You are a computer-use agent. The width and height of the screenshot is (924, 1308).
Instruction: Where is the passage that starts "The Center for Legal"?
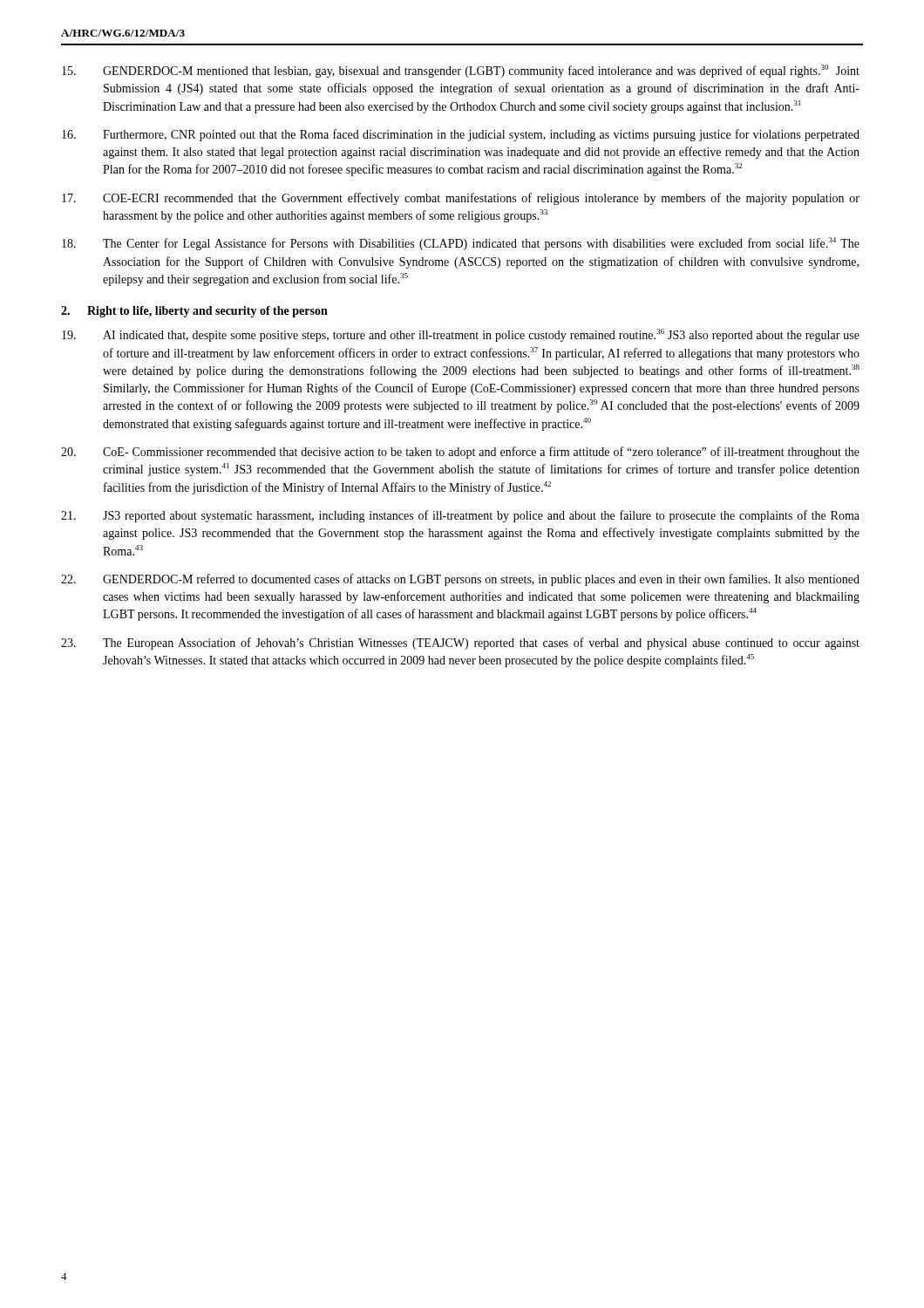point(460,262)
